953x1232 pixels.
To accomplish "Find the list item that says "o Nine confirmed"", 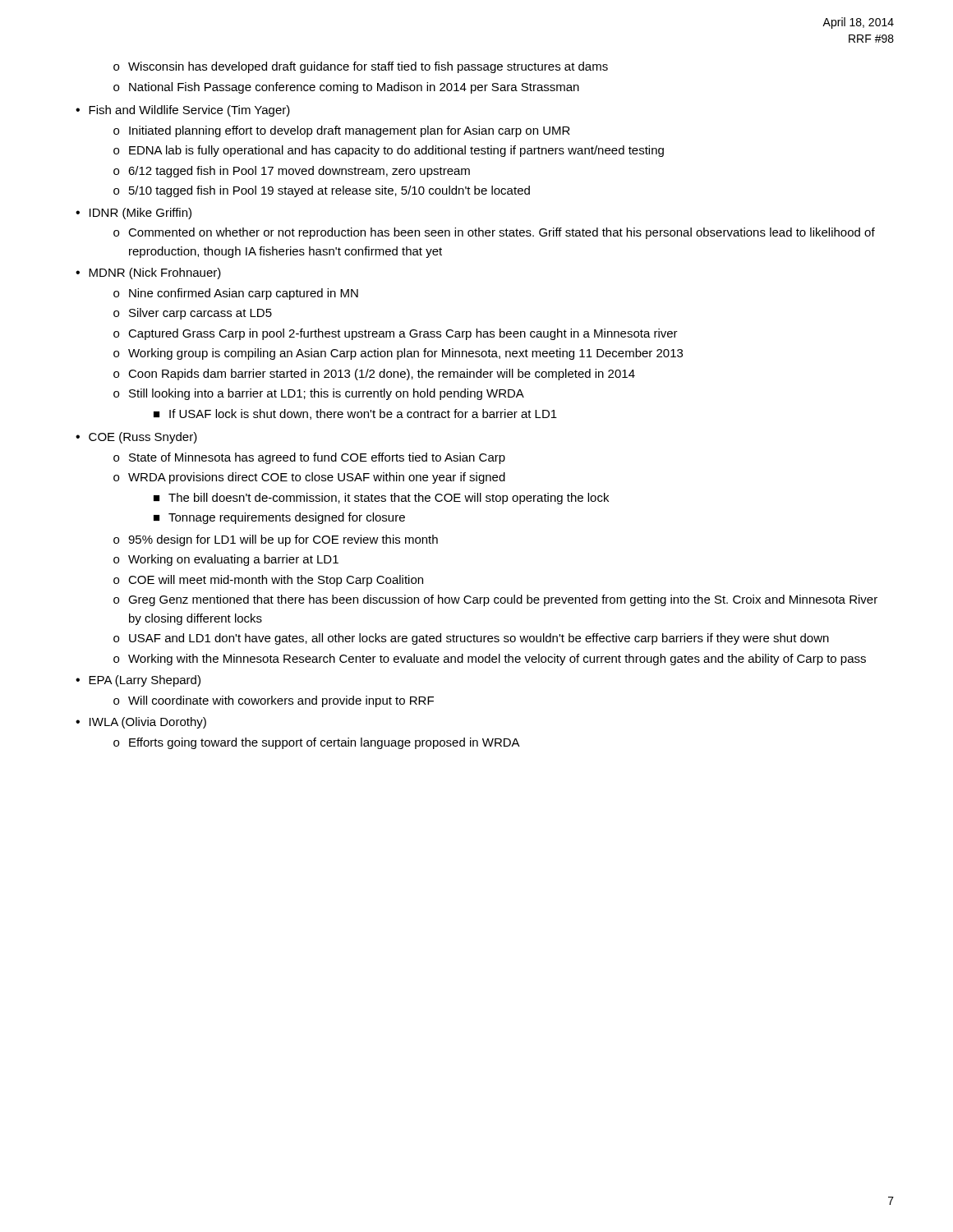I will tap(236, 294).
